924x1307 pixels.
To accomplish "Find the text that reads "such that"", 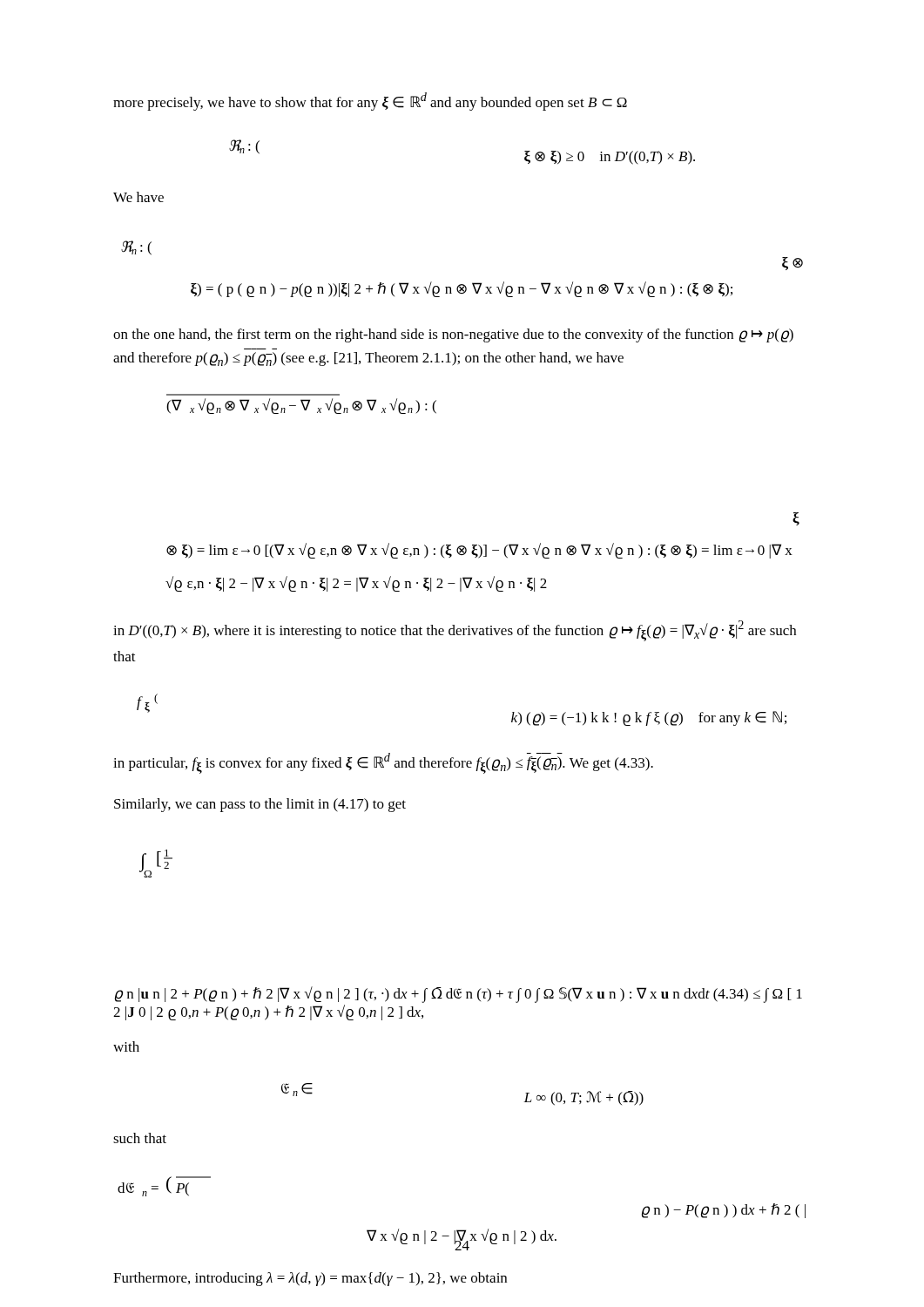I will (140, 1139).
